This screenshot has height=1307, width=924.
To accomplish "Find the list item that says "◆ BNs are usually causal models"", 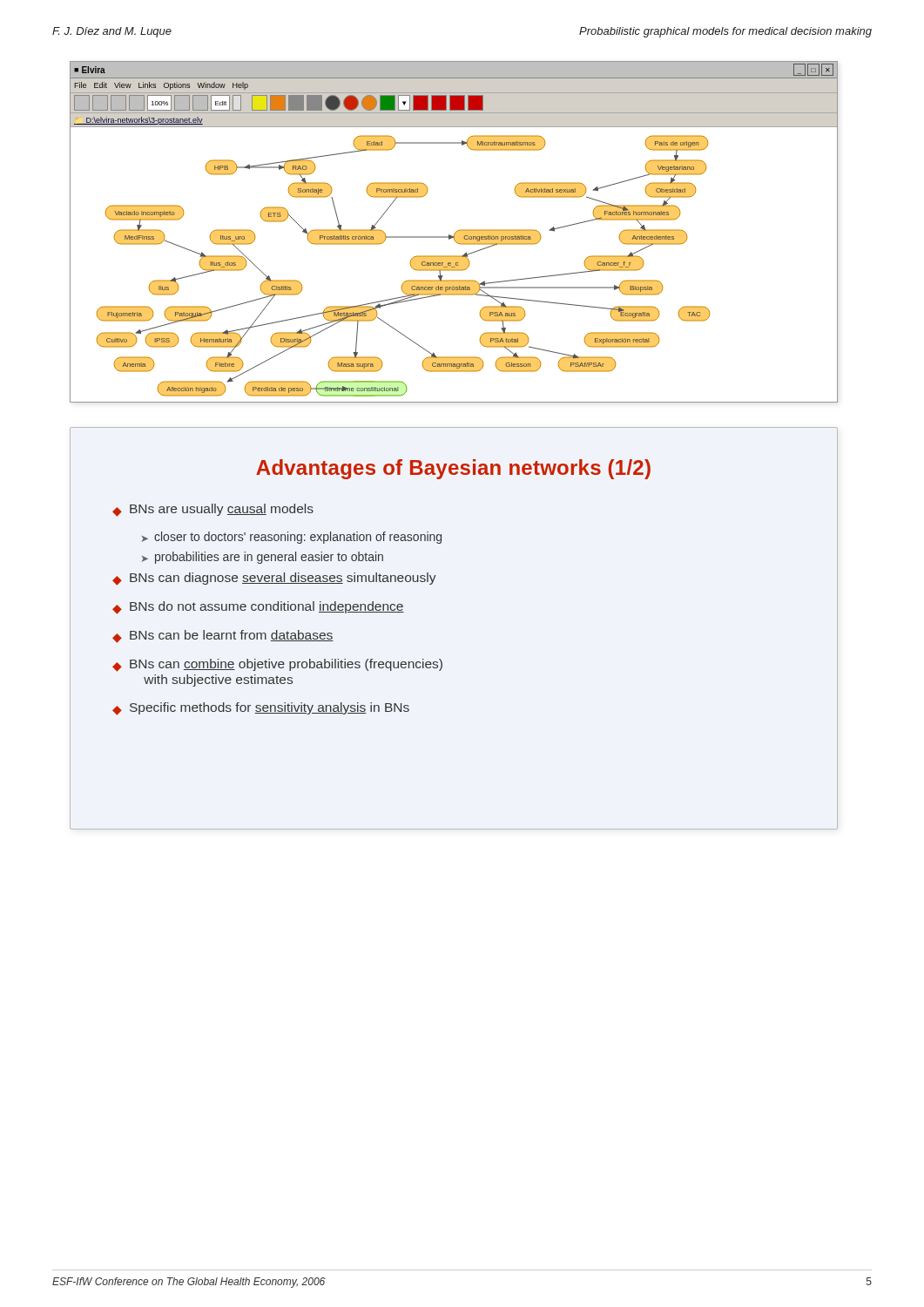I will [x=213, y=509].
